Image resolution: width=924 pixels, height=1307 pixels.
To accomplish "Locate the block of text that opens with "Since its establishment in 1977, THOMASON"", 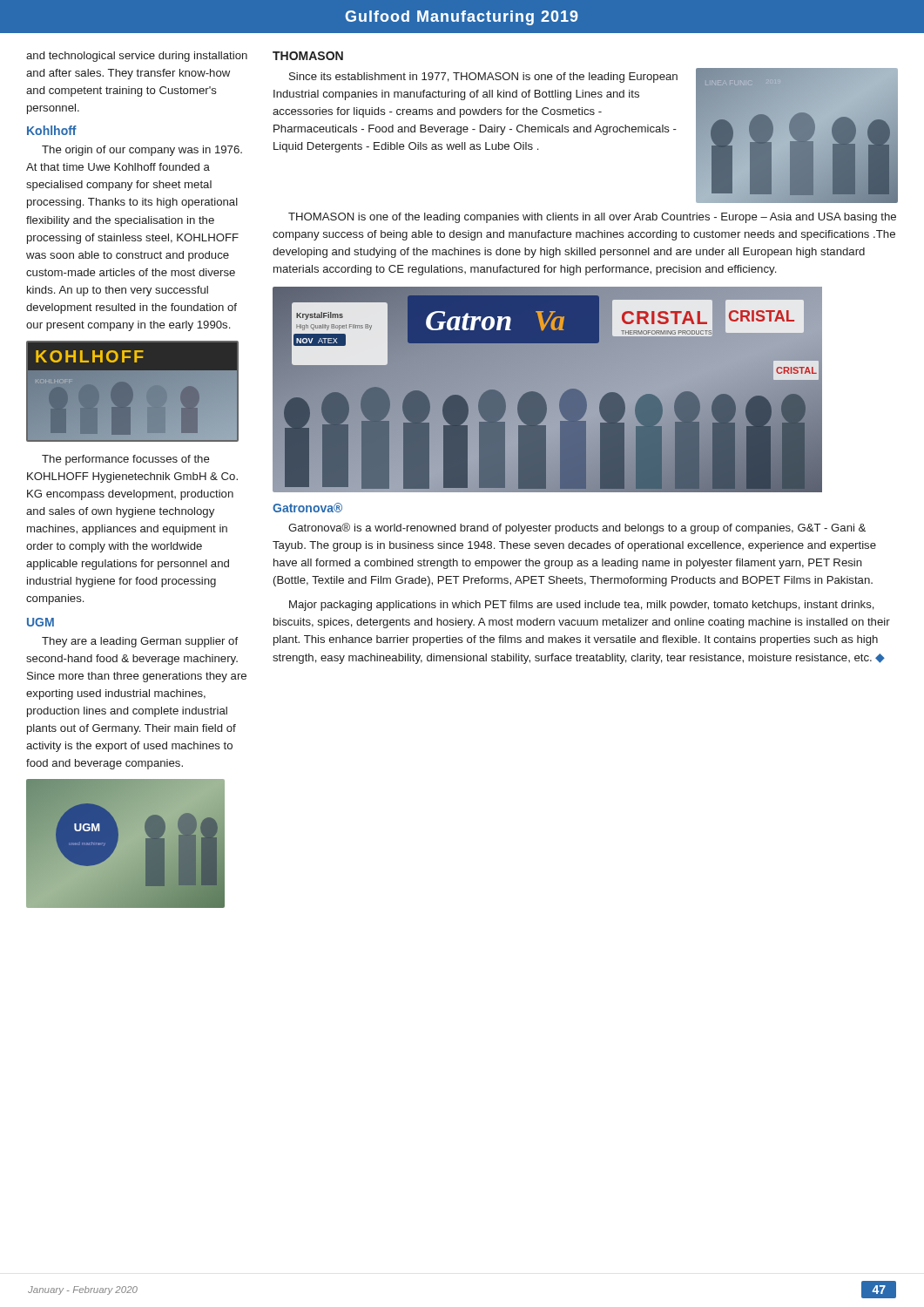I will pyautogui.click(x=475, y=111).
